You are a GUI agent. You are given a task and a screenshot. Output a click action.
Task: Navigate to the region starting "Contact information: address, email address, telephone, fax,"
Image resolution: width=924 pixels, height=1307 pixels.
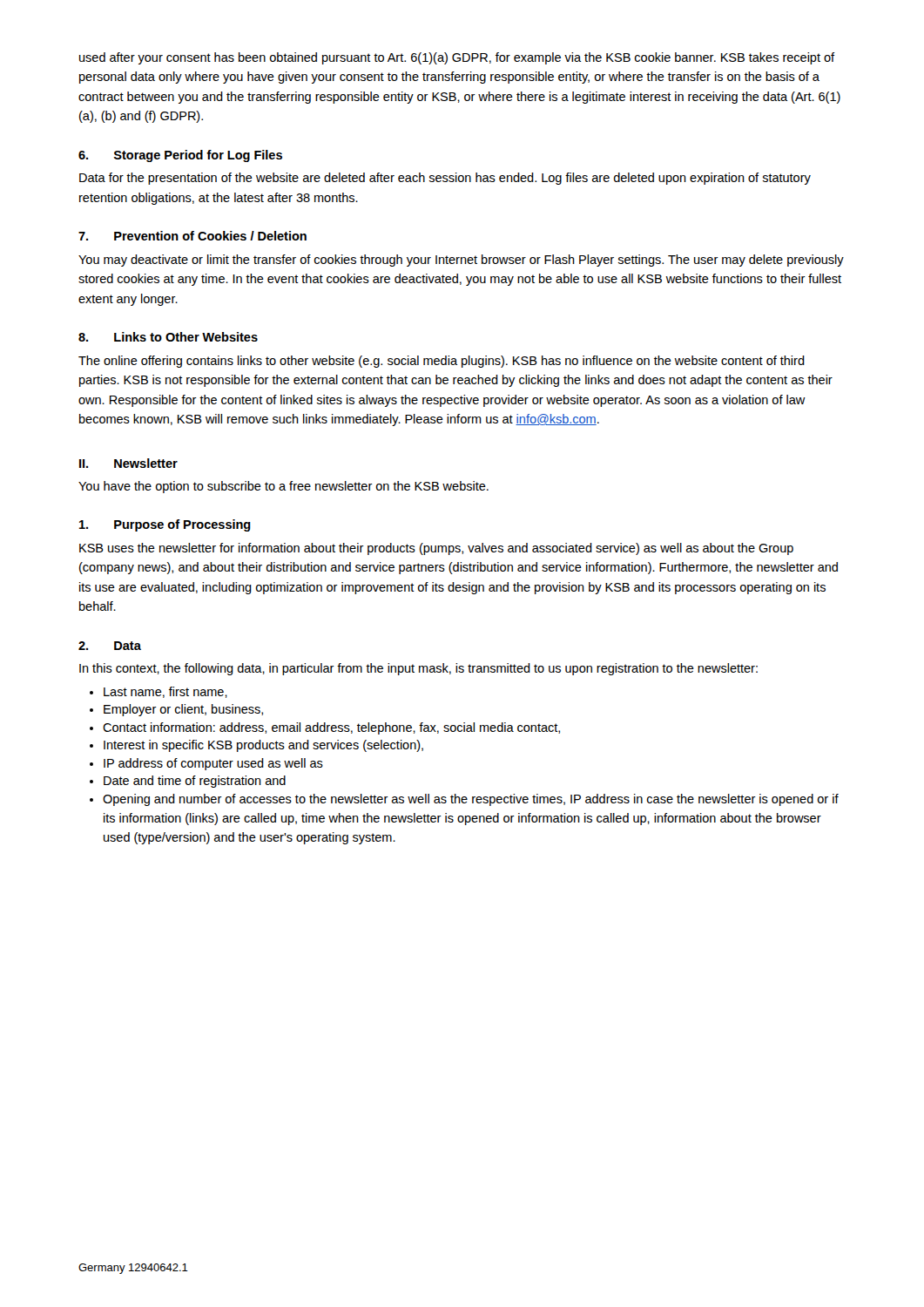[x=462, y=727]
